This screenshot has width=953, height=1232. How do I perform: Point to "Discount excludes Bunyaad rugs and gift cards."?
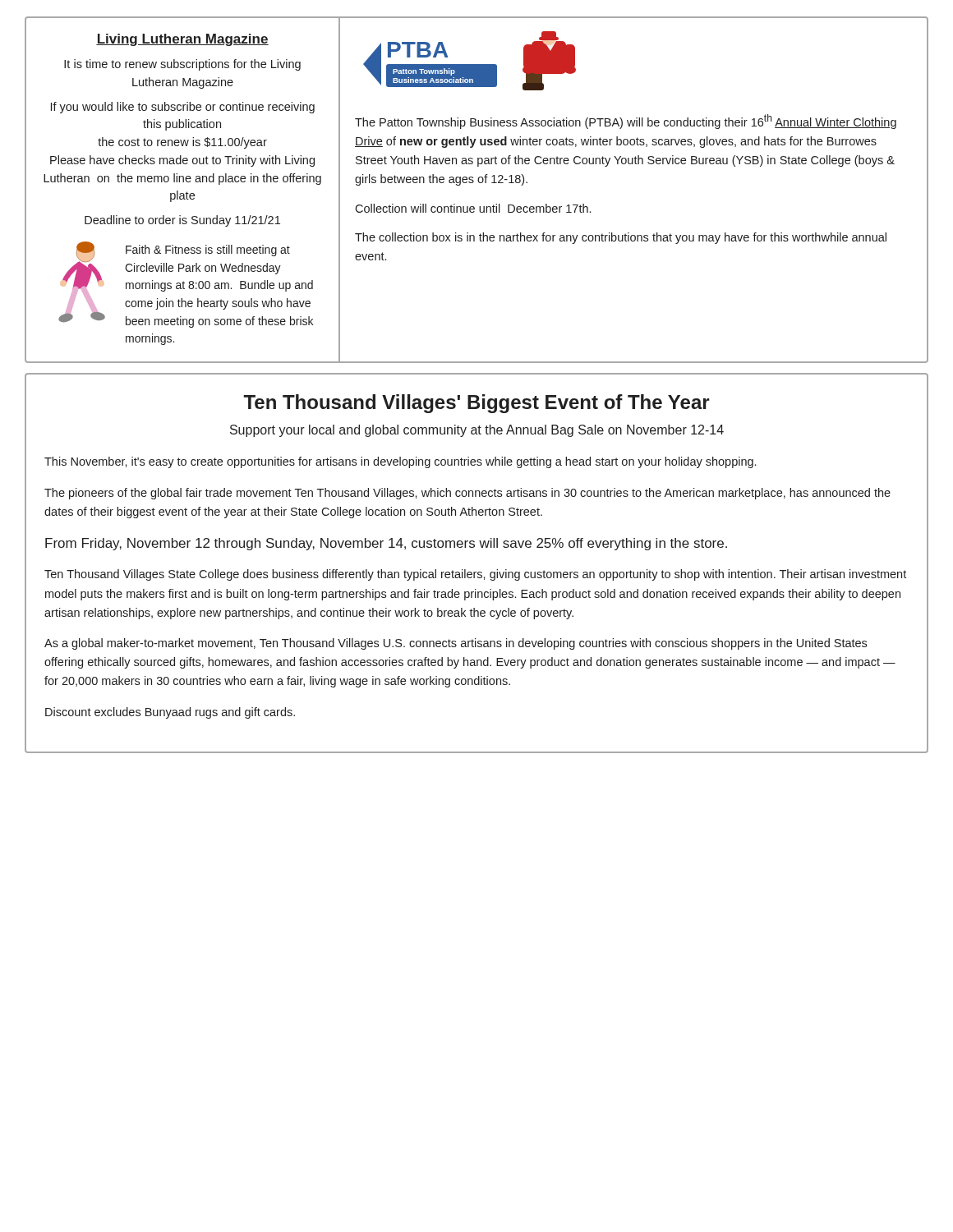pos(170,712)
